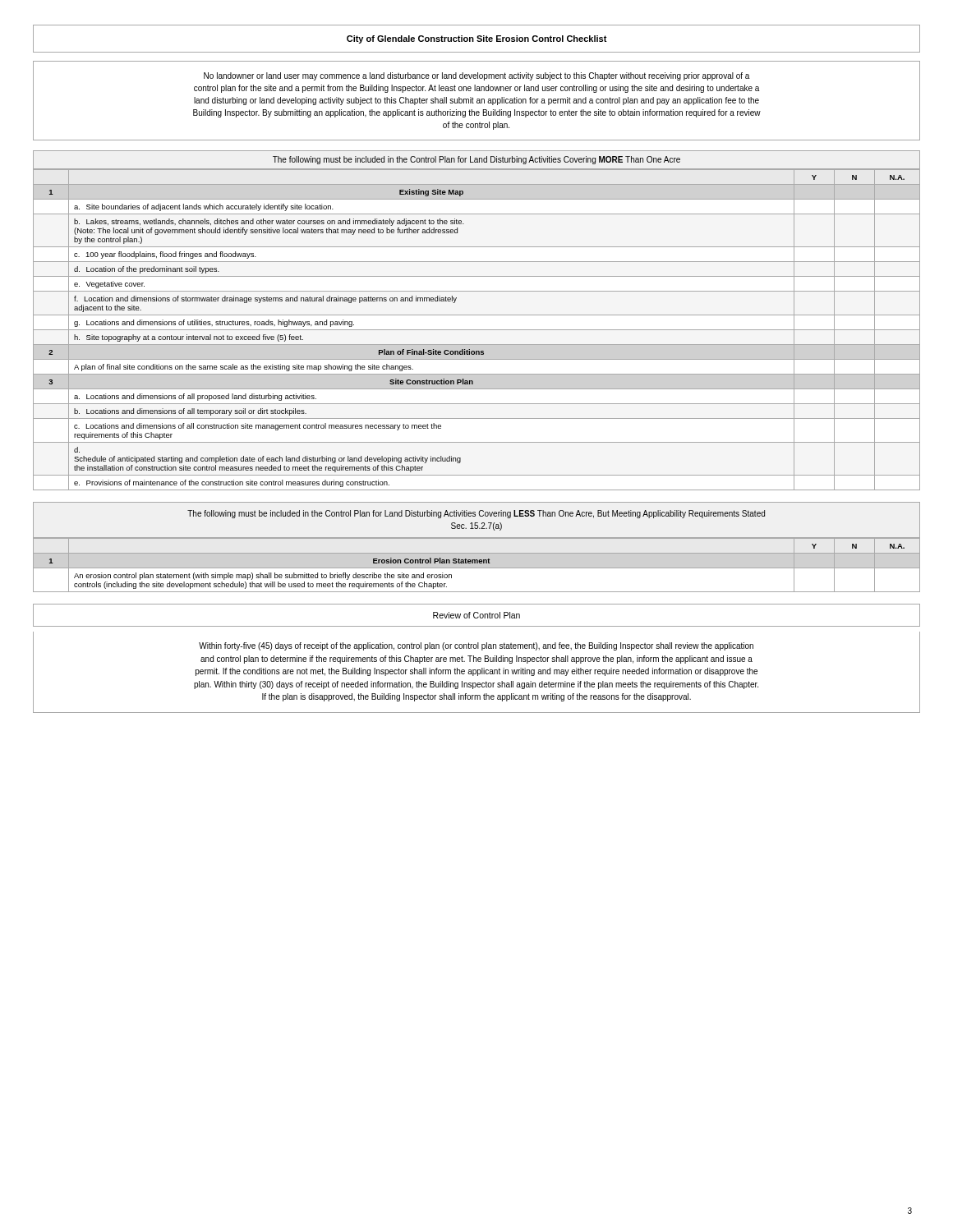The width and height of the screenshot is (953, 1232).
Task: Find the table that mentions "g. Locations and dimensions"
Action: point(476,330)
